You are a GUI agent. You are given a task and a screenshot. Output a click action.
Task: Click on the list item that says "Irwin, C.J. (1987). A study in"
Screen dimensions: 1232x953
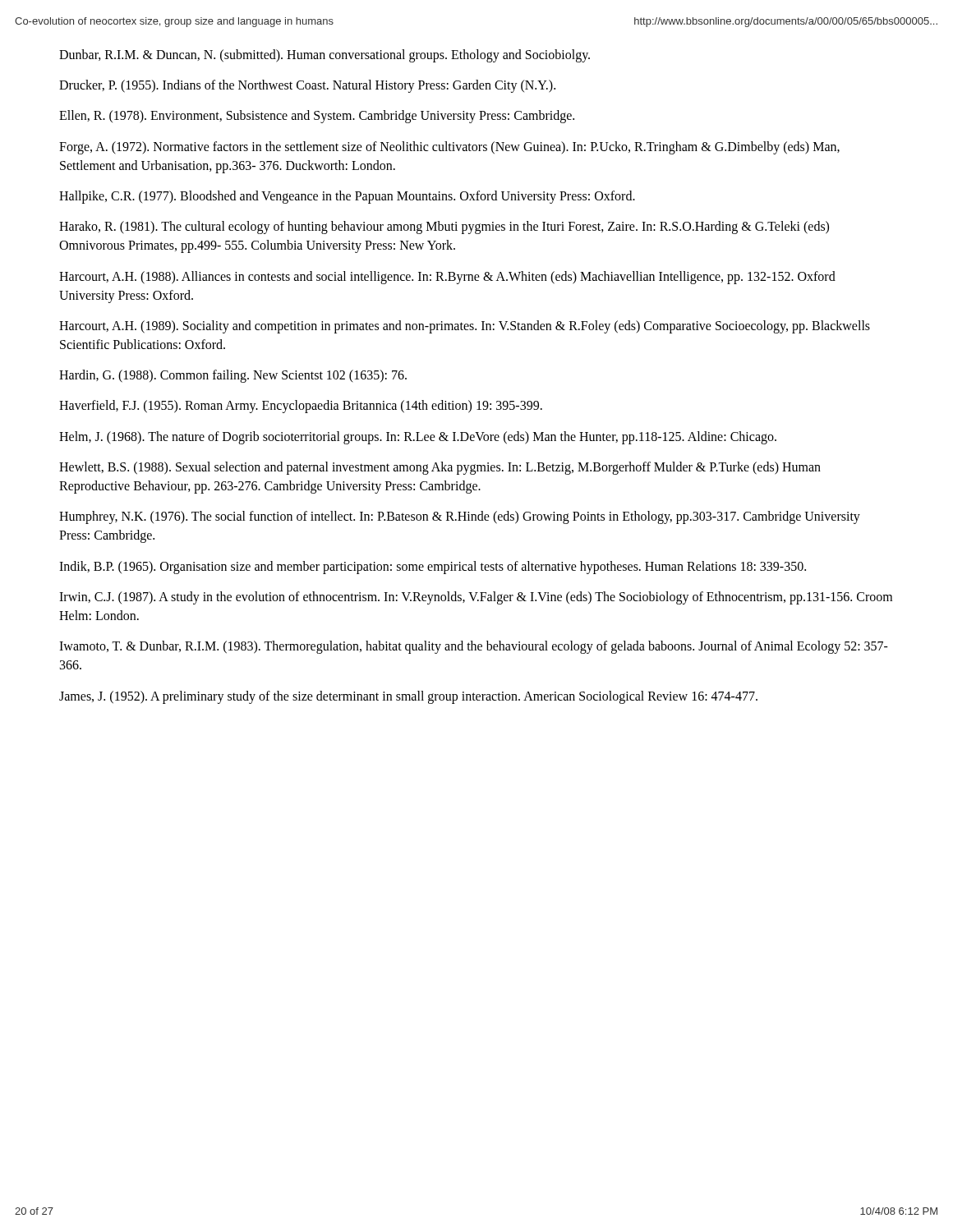[x=476, y=606]
